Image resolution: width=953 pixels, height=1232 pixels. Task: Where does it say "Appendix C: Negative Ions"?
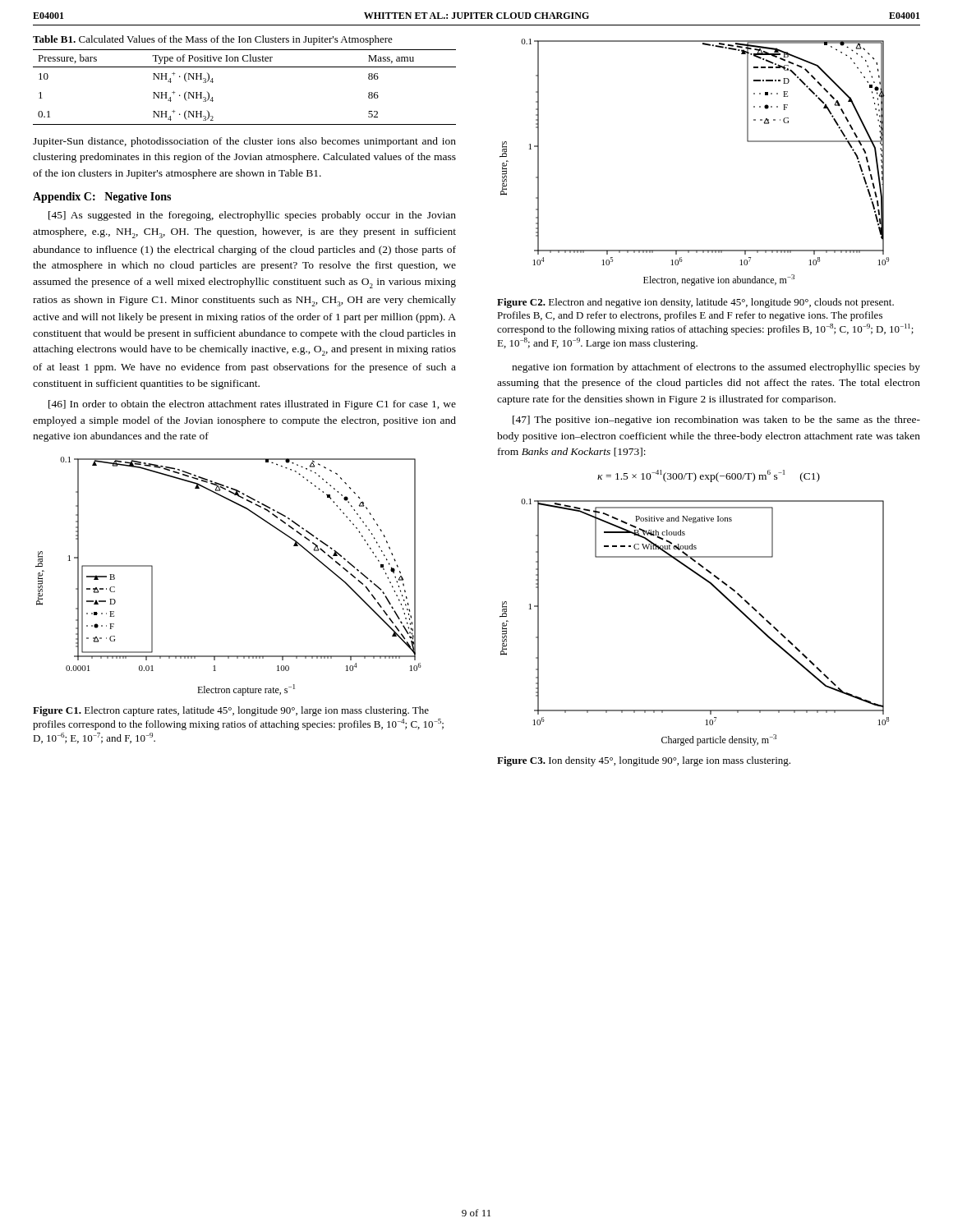click(102, 197)
